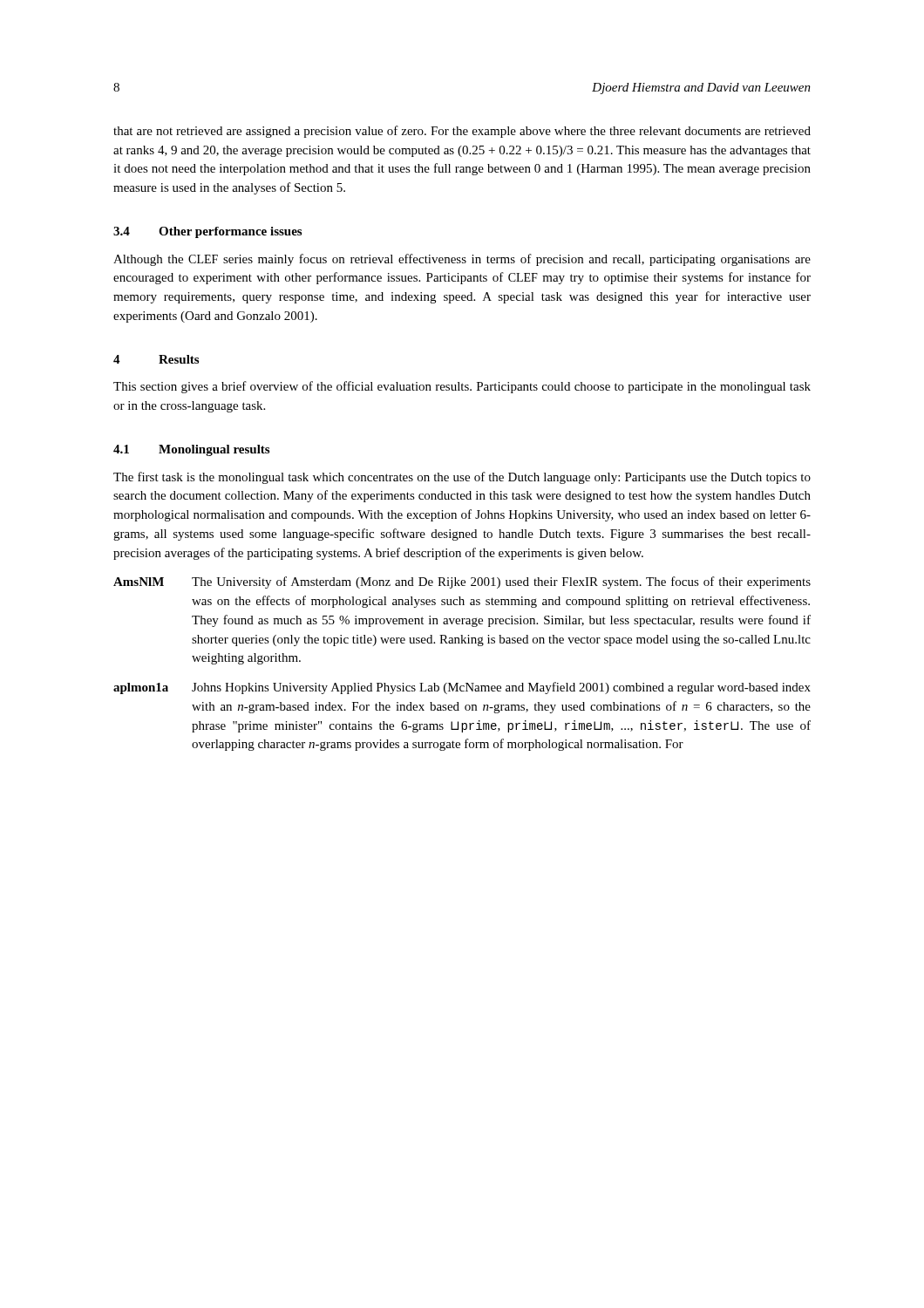Select the section header with the text "3.4Other performance issues"
Viewport: 924px width, 1308px height.
(208, 232)
